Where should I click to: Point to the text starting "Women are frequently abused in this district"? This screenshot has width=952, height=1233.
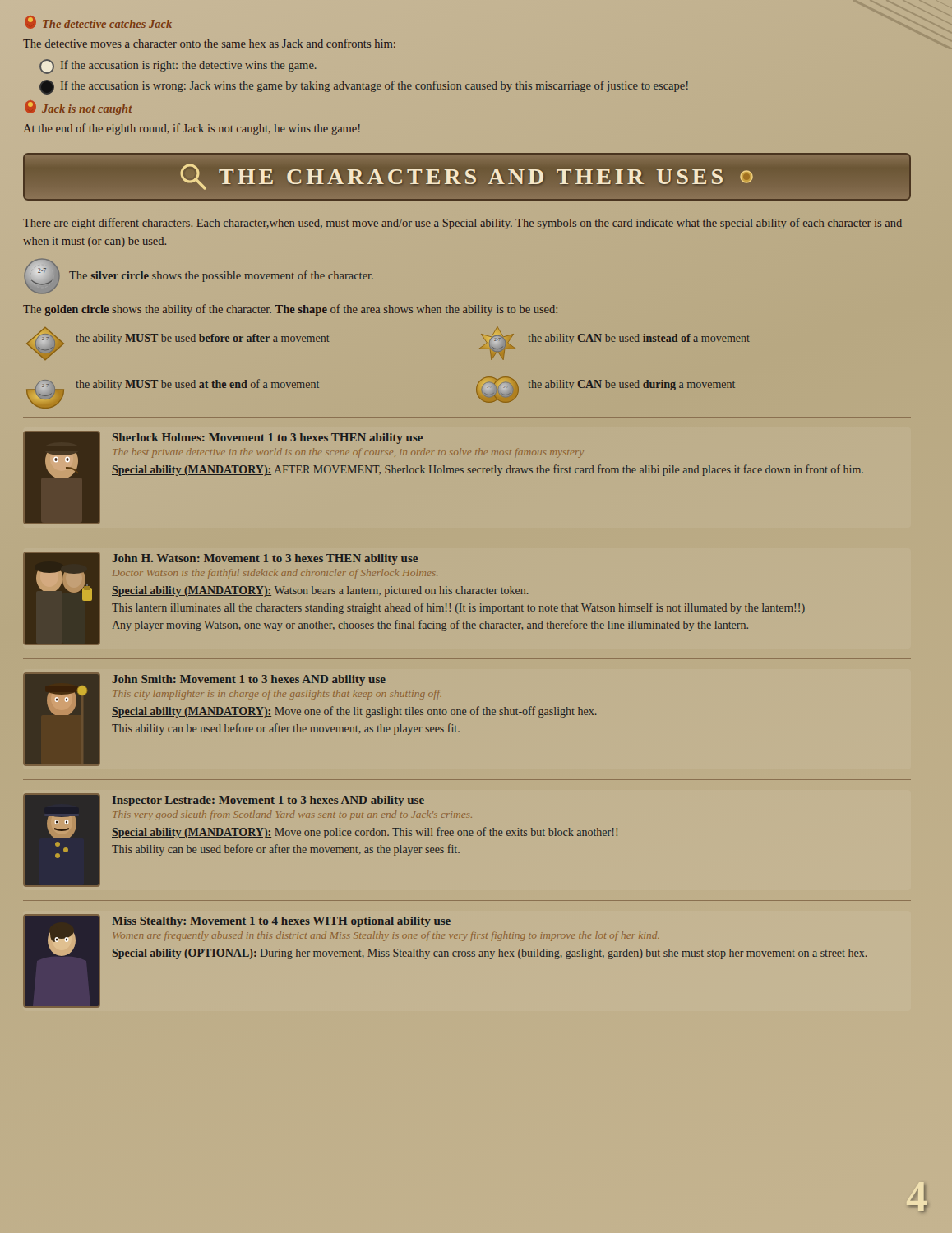point(386,935)
